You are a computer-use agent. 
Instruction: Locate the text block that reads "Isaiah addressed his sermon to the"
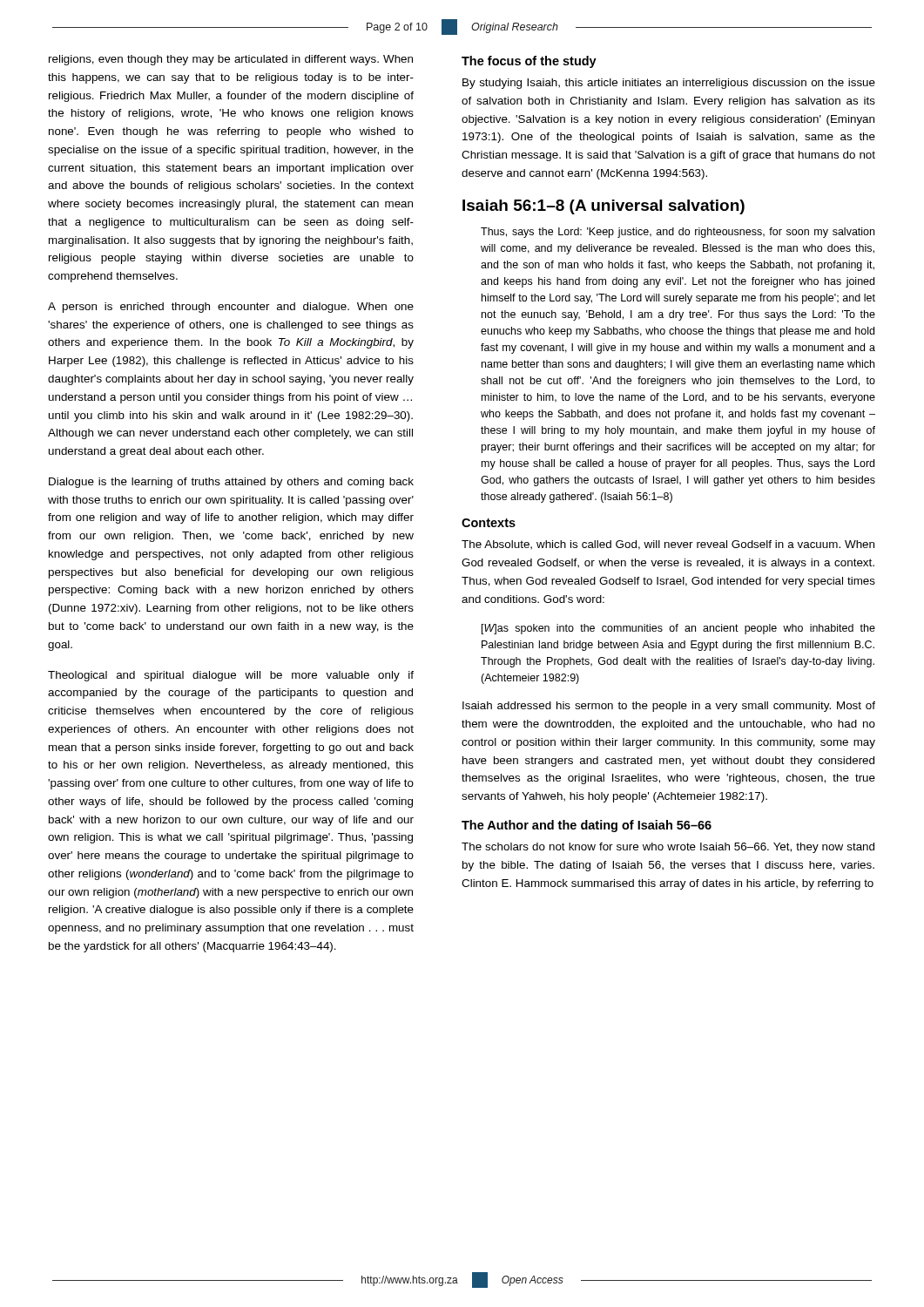point(668,751)
